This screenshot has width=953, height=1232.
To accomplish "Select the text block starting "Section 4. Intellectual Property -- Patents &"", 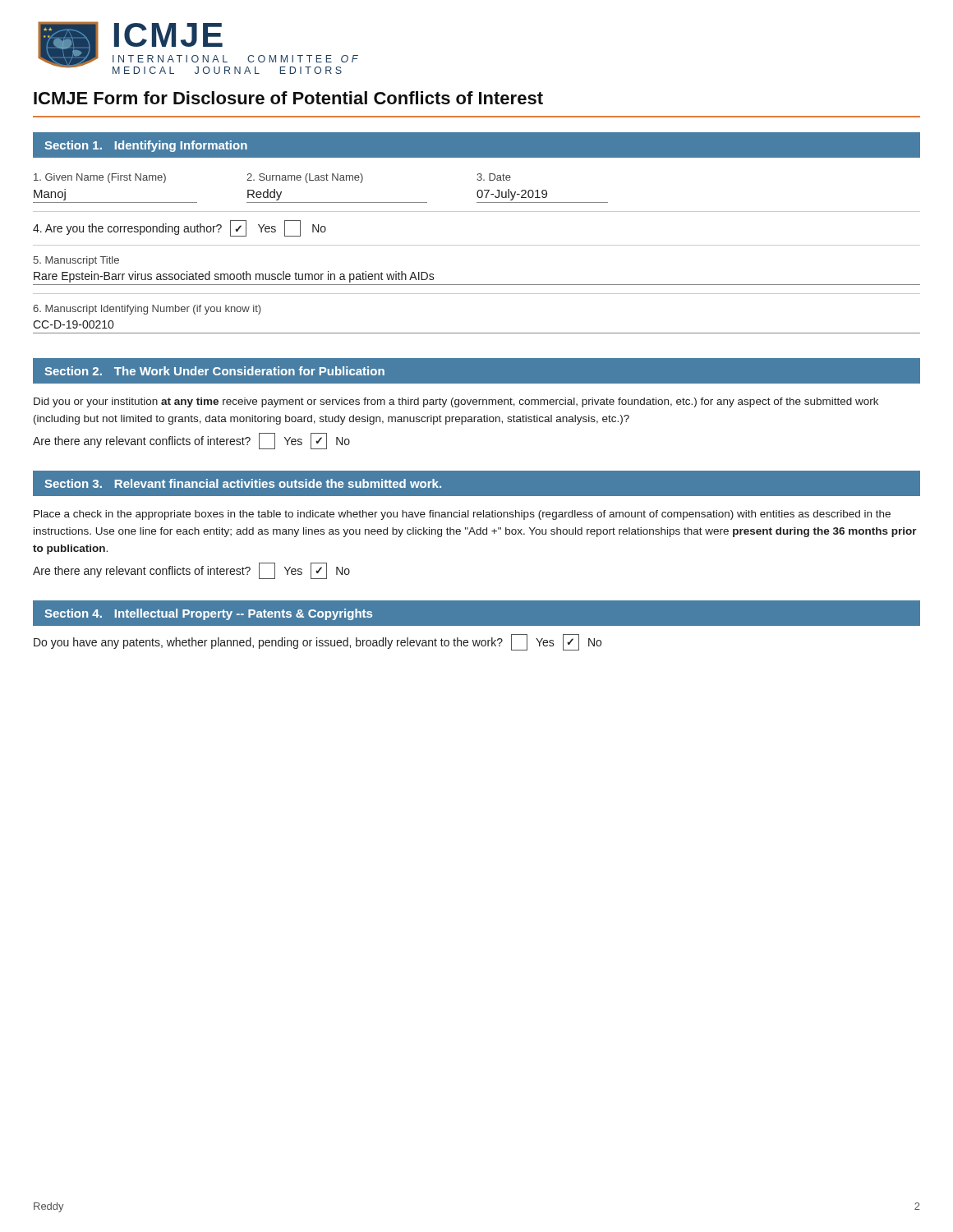I will tap(209, 613).
